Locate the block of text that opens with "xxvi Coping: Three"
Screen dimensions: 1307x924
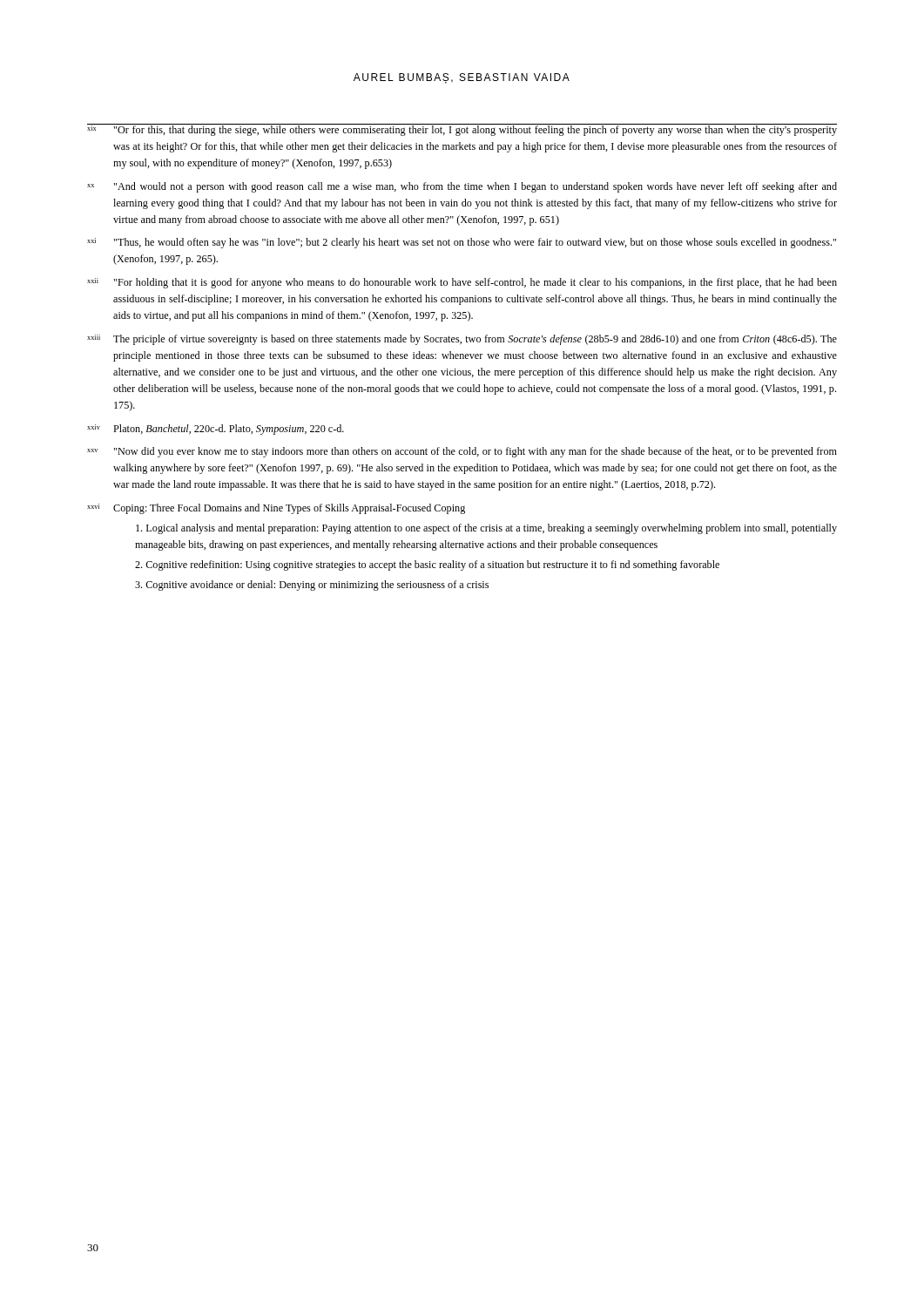462,547
